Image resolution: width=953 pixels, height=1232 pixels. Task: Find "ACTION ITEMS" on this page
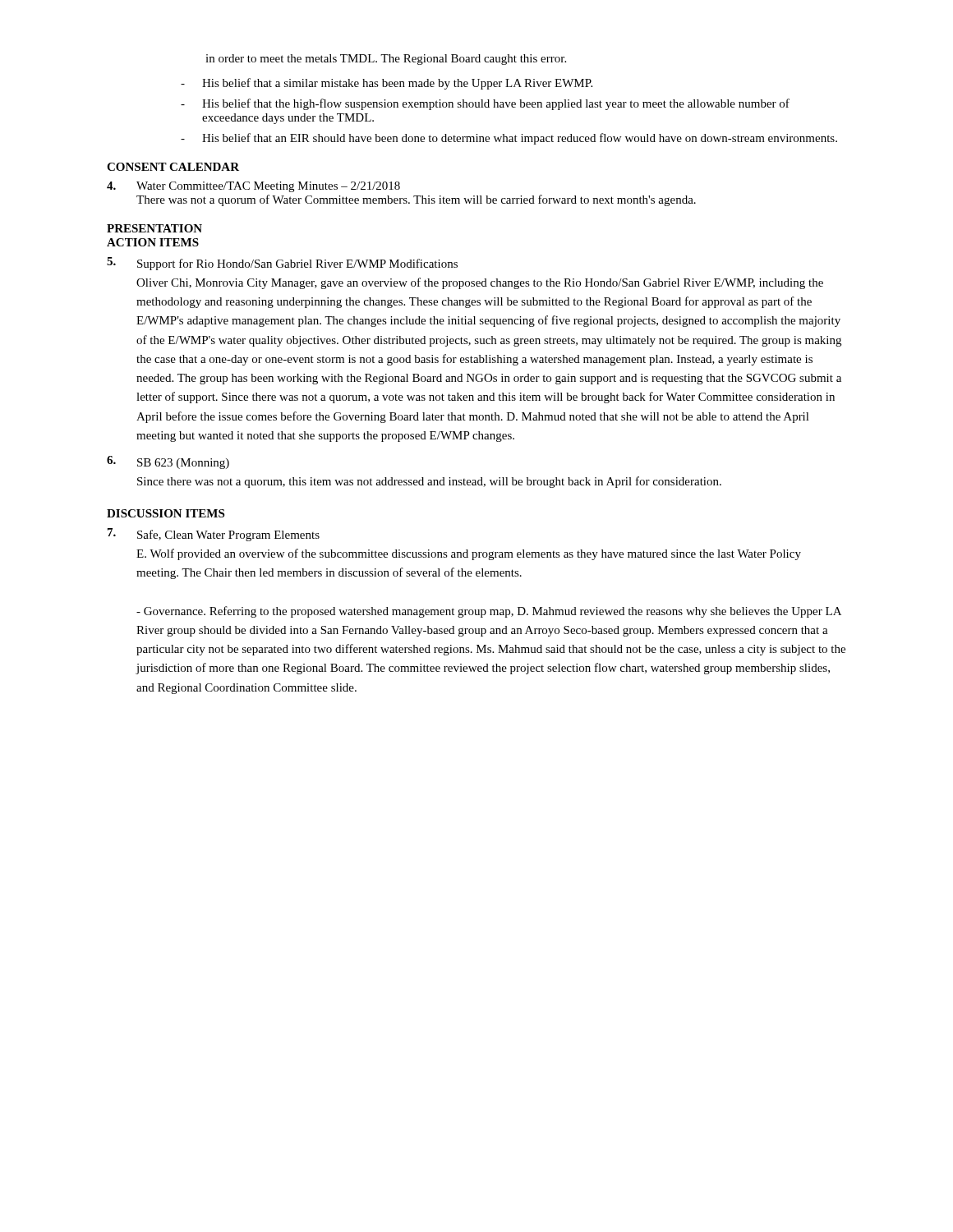[x=153, y=242]
